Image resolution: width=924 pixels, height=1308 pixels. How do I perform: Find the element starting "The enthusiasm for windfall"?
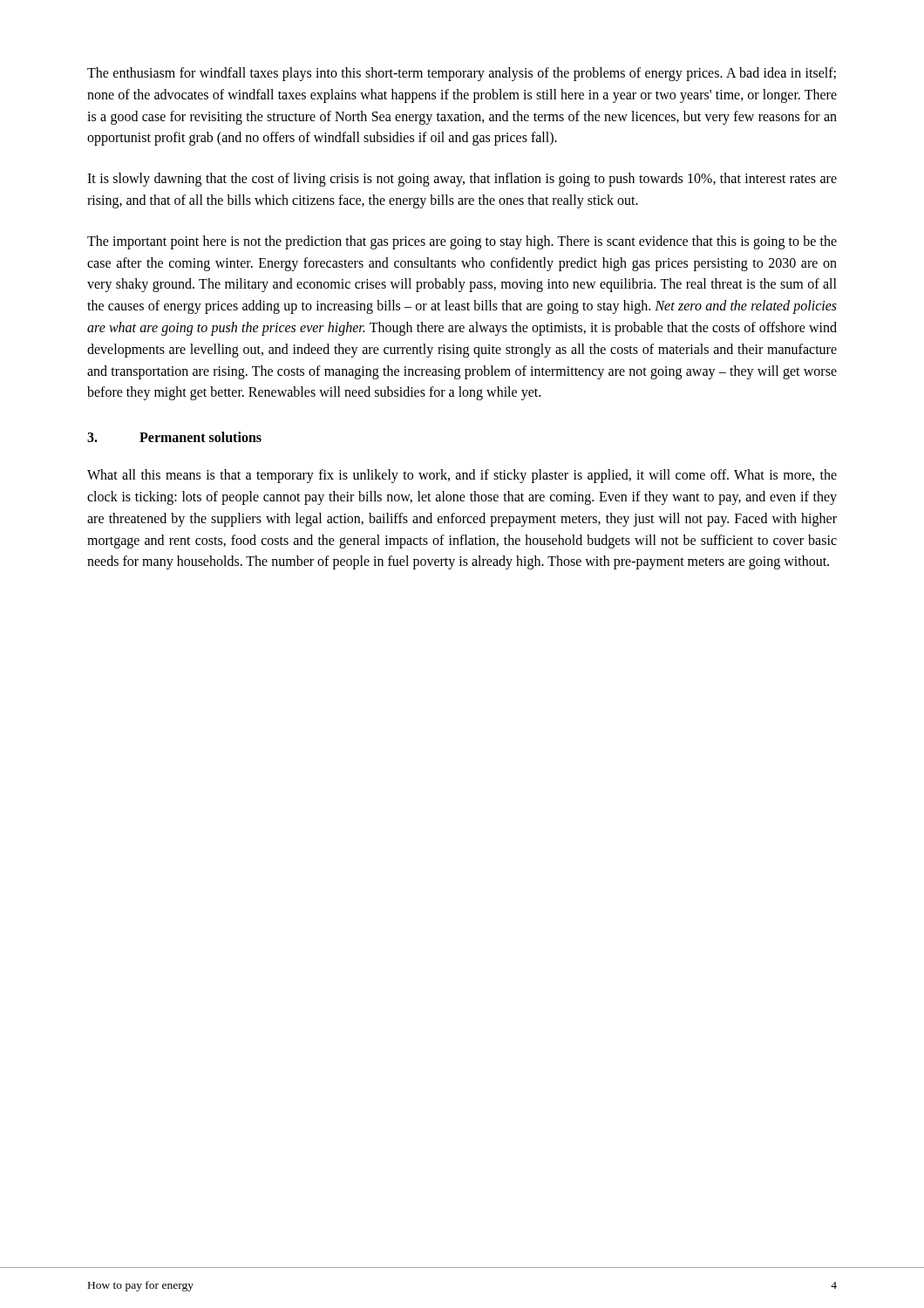462,105
